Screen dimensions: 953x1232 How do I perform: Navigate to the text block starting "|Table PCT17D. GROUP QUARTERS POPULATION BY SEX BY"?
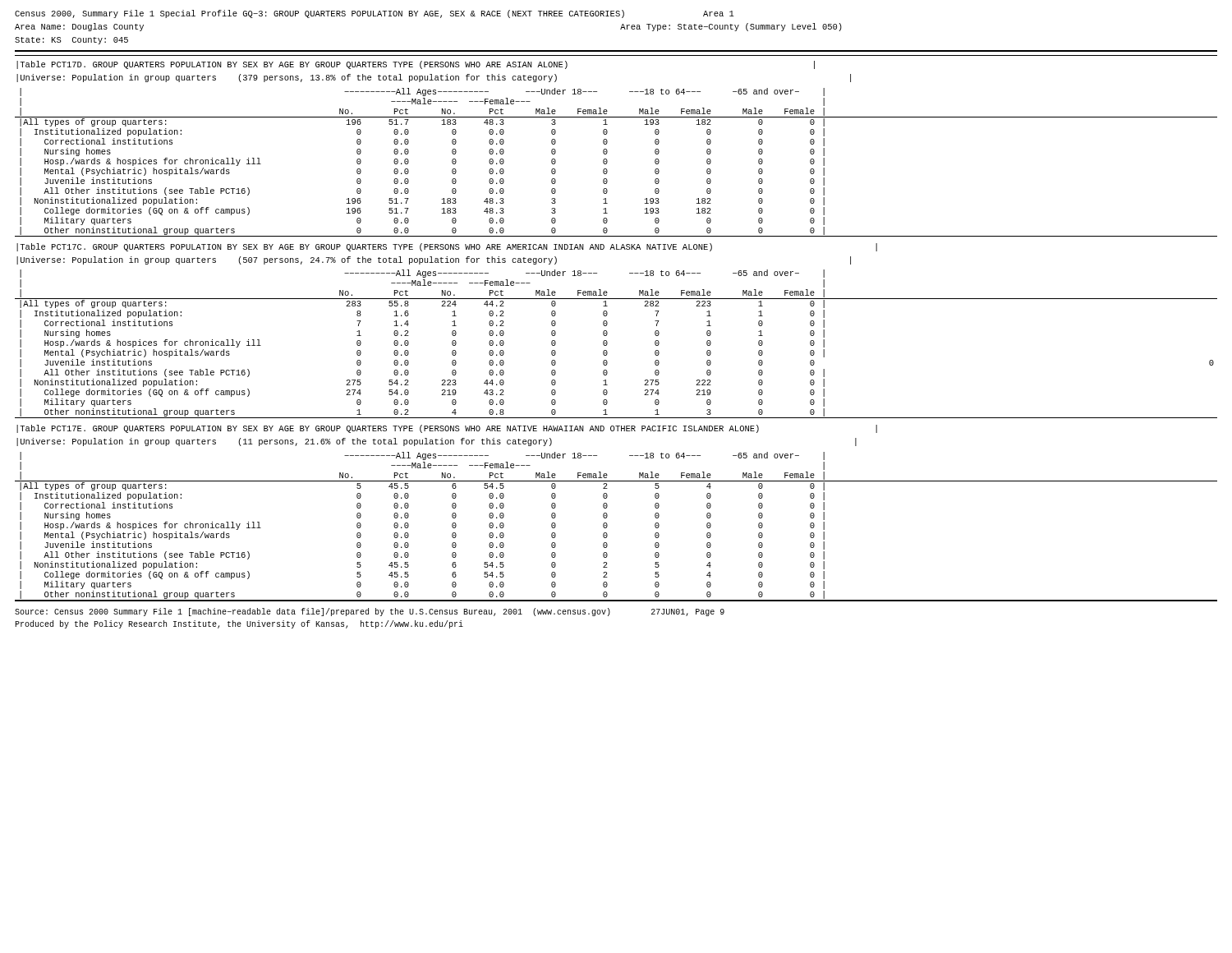coord(434,72)
